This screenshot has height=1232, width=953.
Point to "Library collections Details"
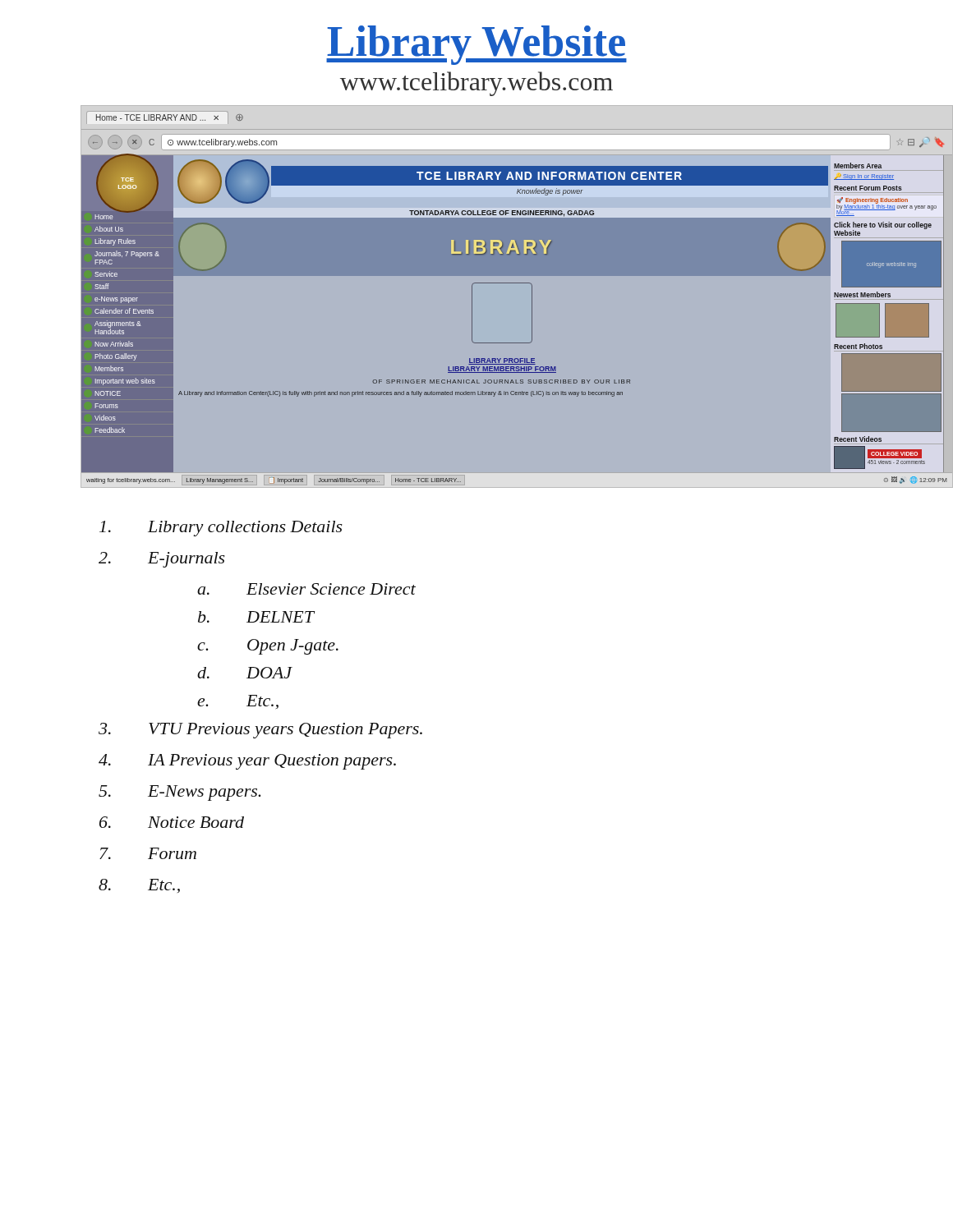pyautogui.click(x=221, y=527)
